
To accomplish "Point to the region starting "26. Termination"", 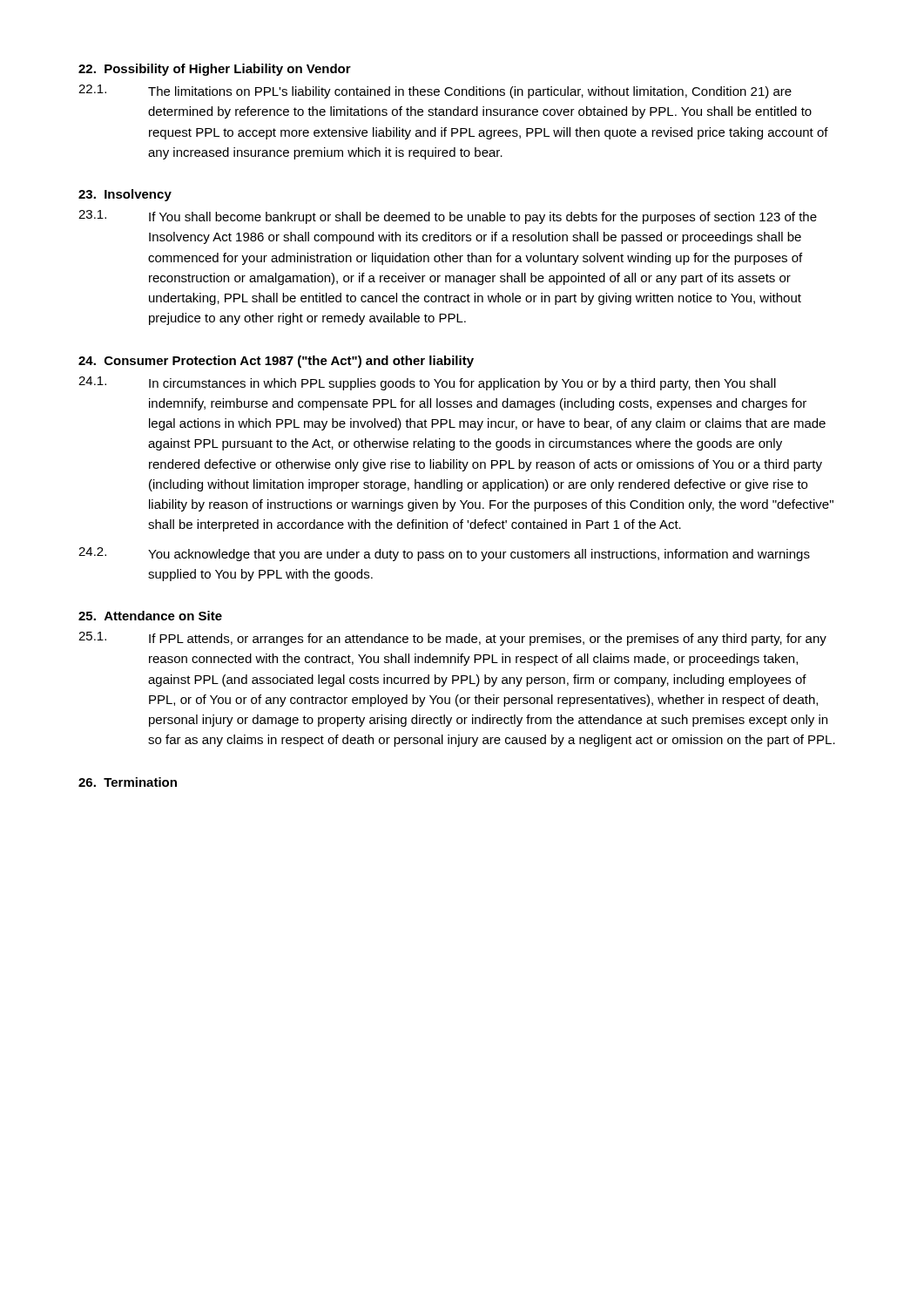I will coord(128,782).
